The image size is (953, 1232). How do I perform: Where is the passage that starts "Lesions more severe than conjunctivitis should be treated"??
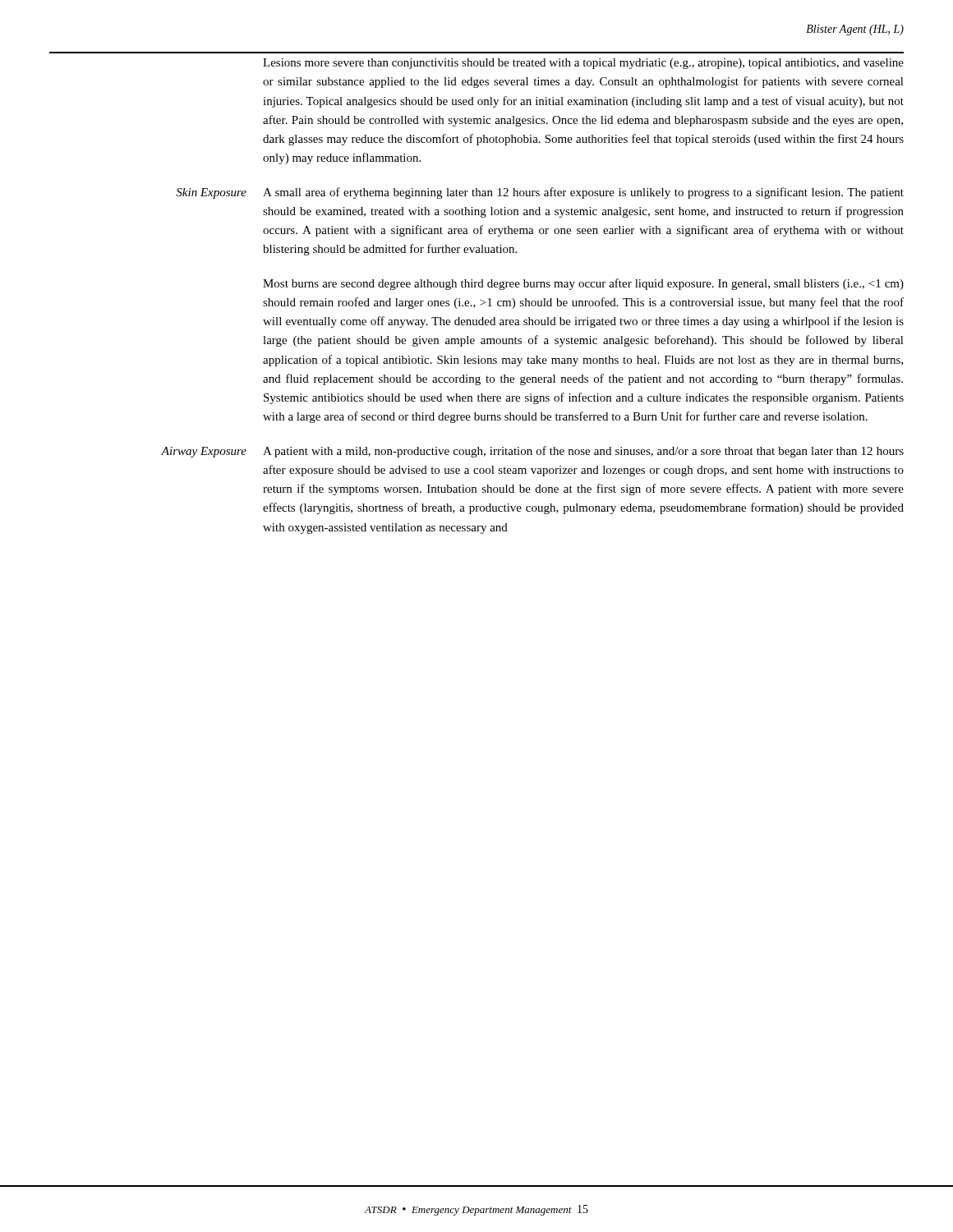[x=583, y=110]
